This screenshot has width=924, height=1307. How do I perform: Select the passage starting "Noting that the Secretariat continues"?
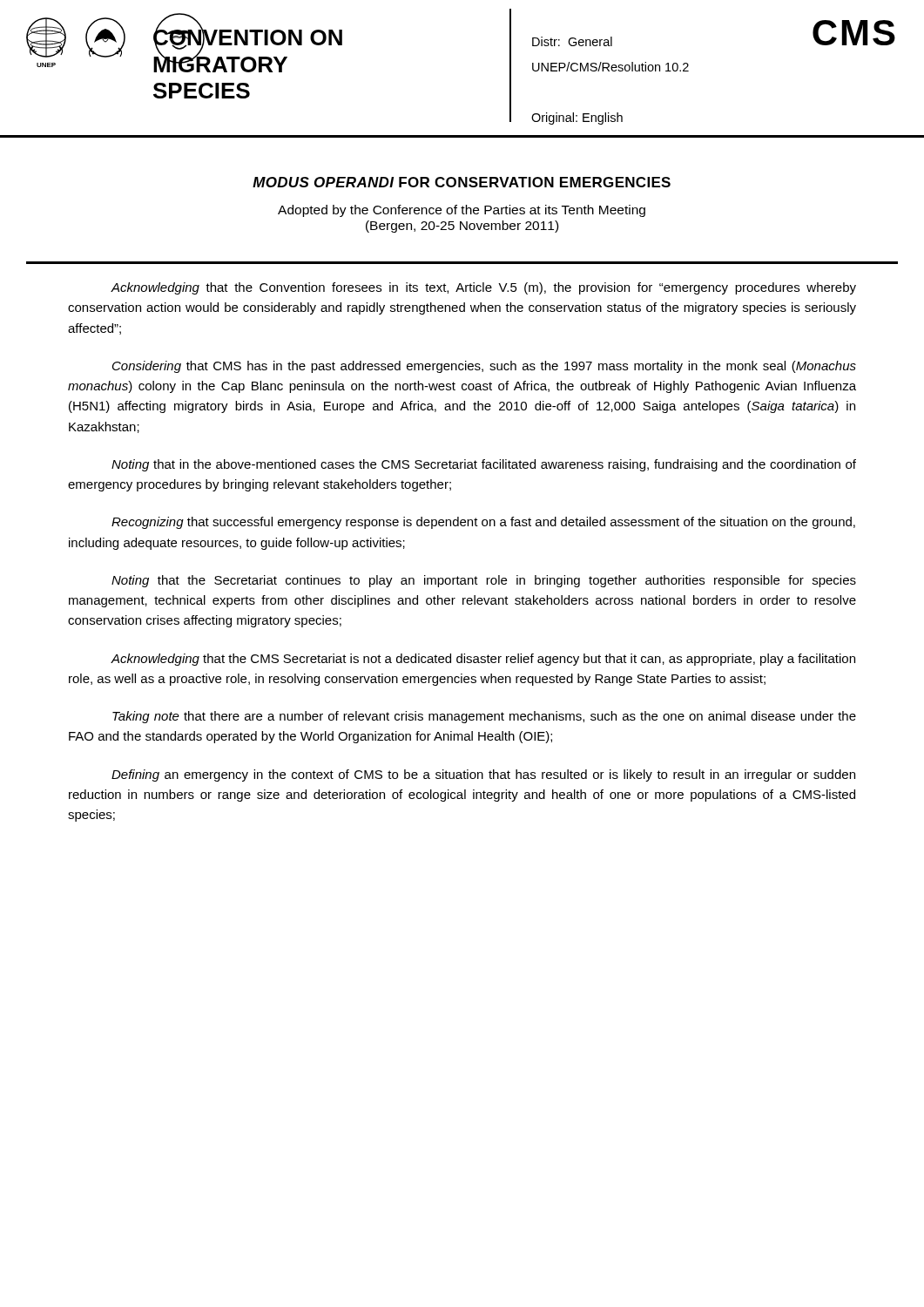(462, 600)
